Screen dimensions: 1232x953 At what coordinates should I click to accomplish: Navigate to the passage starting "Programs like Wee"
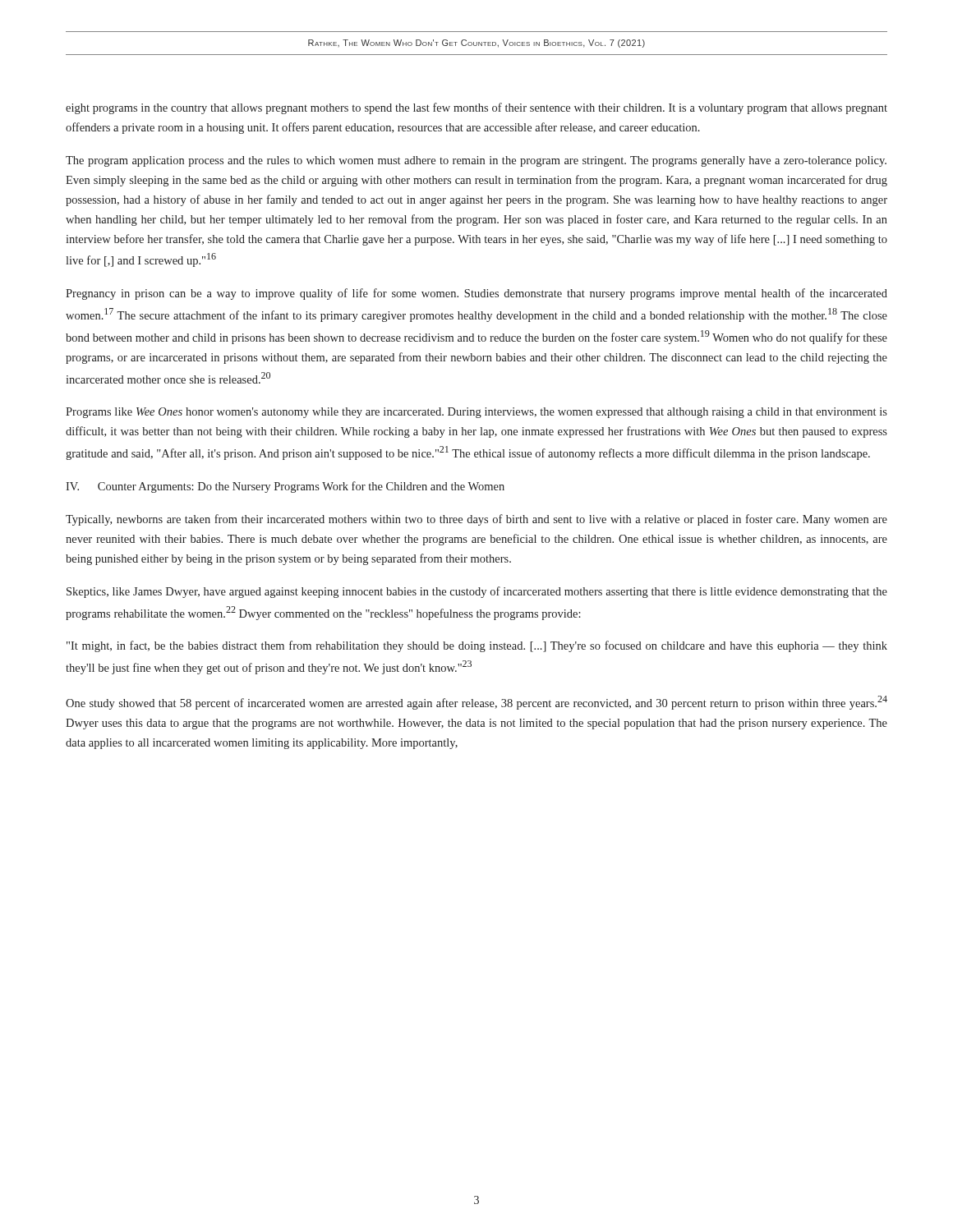coord(476,433)
